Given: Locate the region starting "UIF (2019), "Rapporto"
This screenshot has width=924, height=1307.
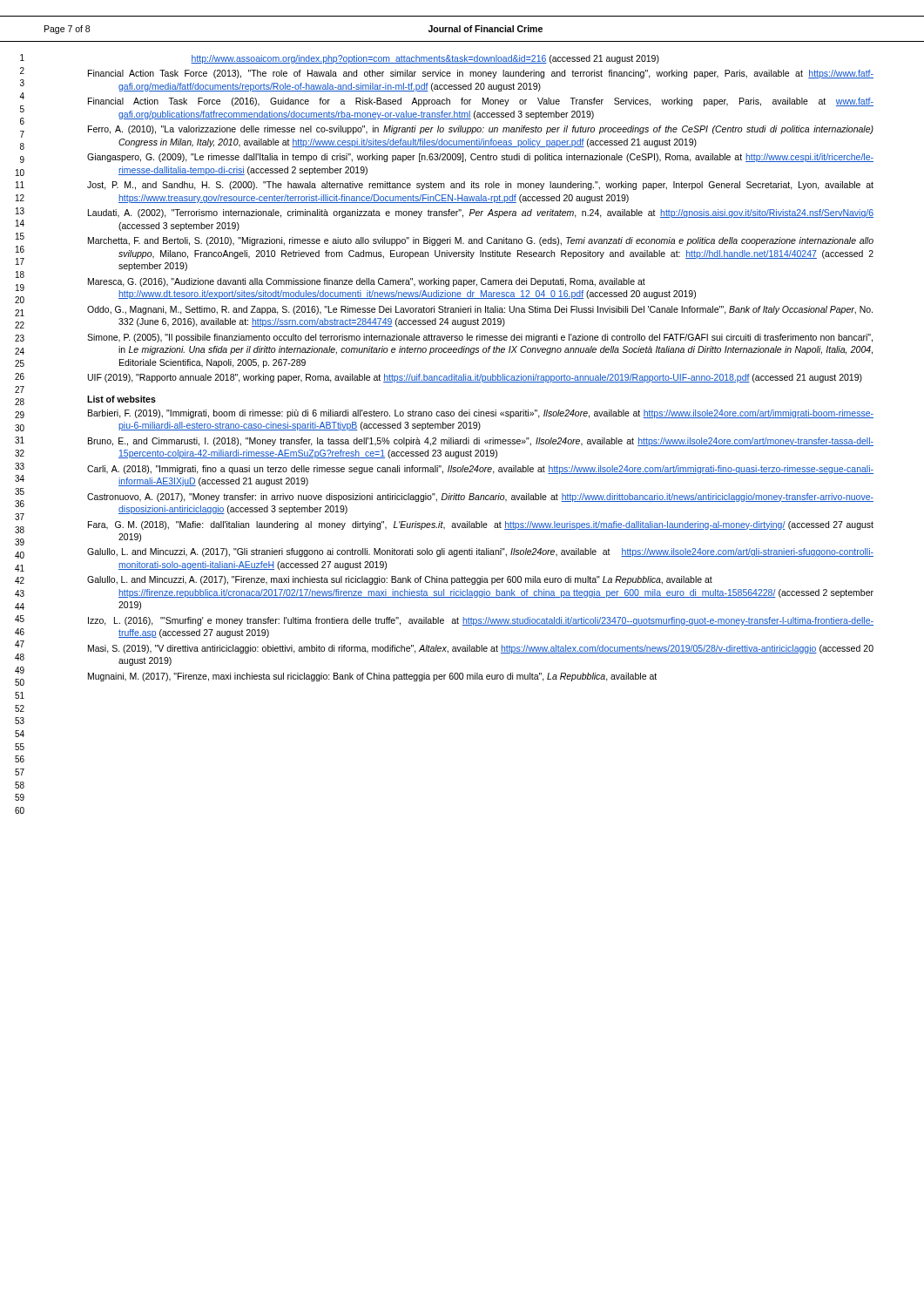Looking at the screenshot, I should click(x=475, y=377).
